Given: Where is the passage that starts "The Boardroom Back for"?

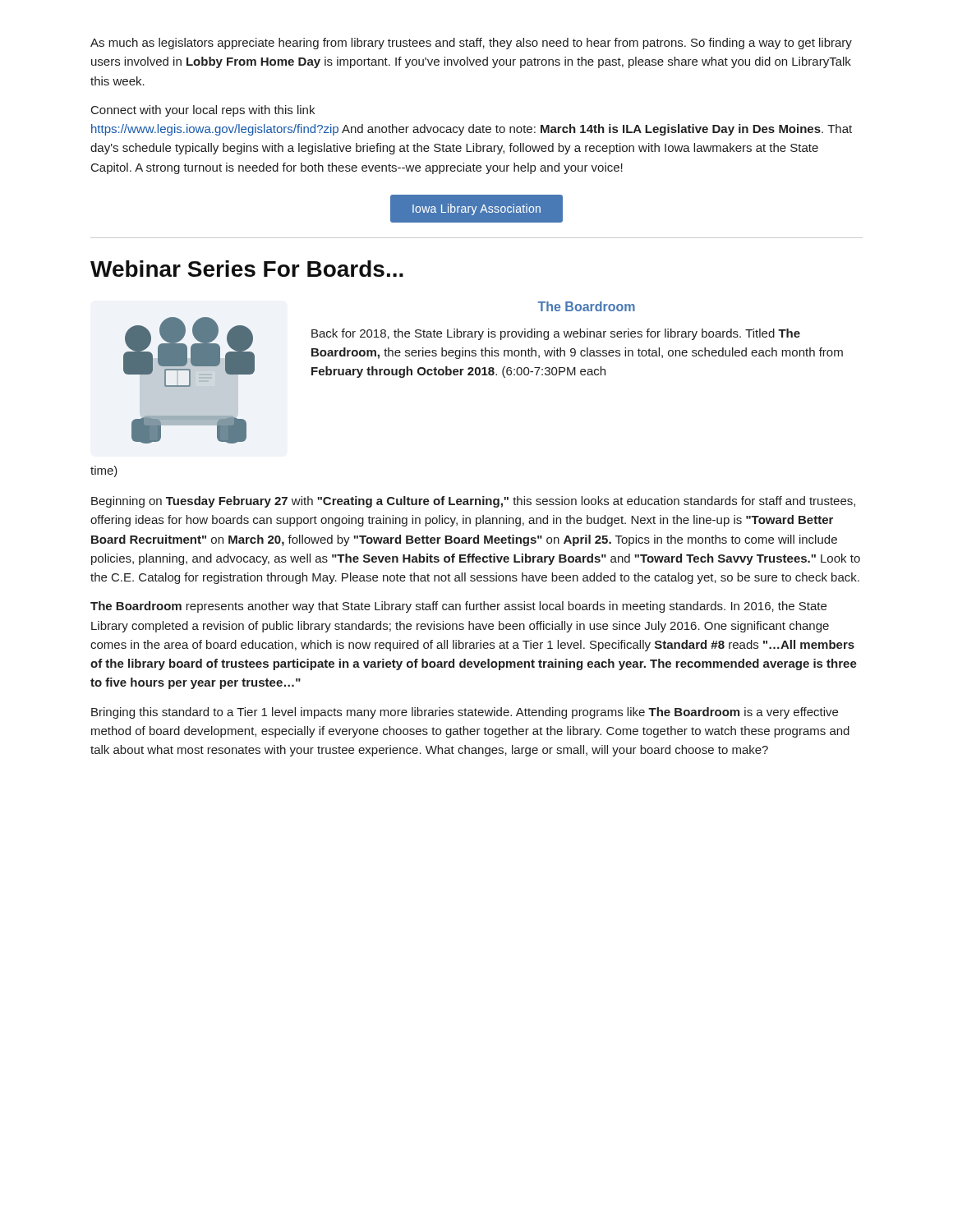Looking at the screenshot, I should point(587,338).
